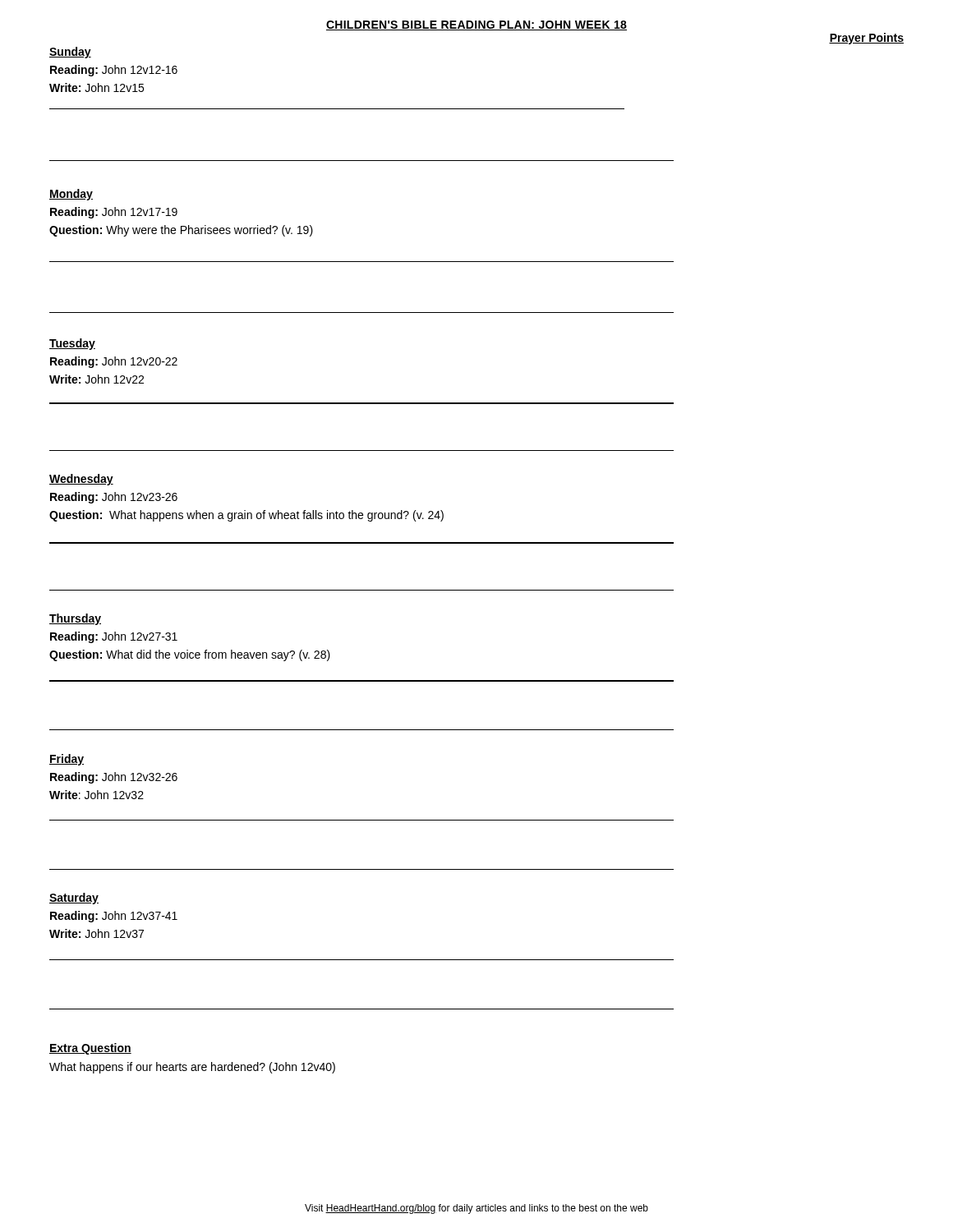Locate the text "Reading: John 12v20-22 Write: John 12v22"
The width and height of the screenshot is (953, 1232).
(x=114, y=371)
